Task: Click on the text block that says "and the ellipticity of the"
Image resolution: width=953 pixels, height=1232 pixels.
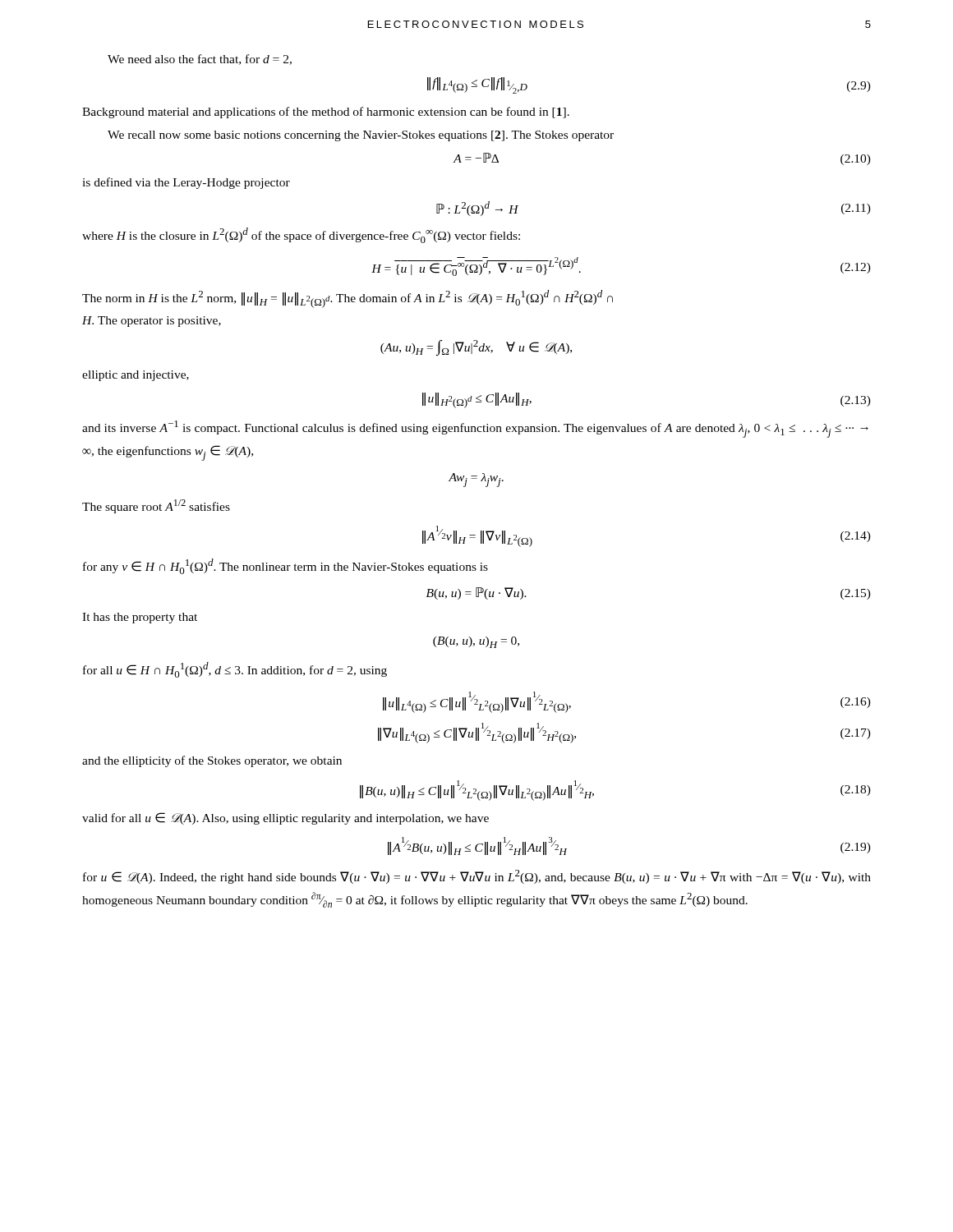Action: pos(212,760)
